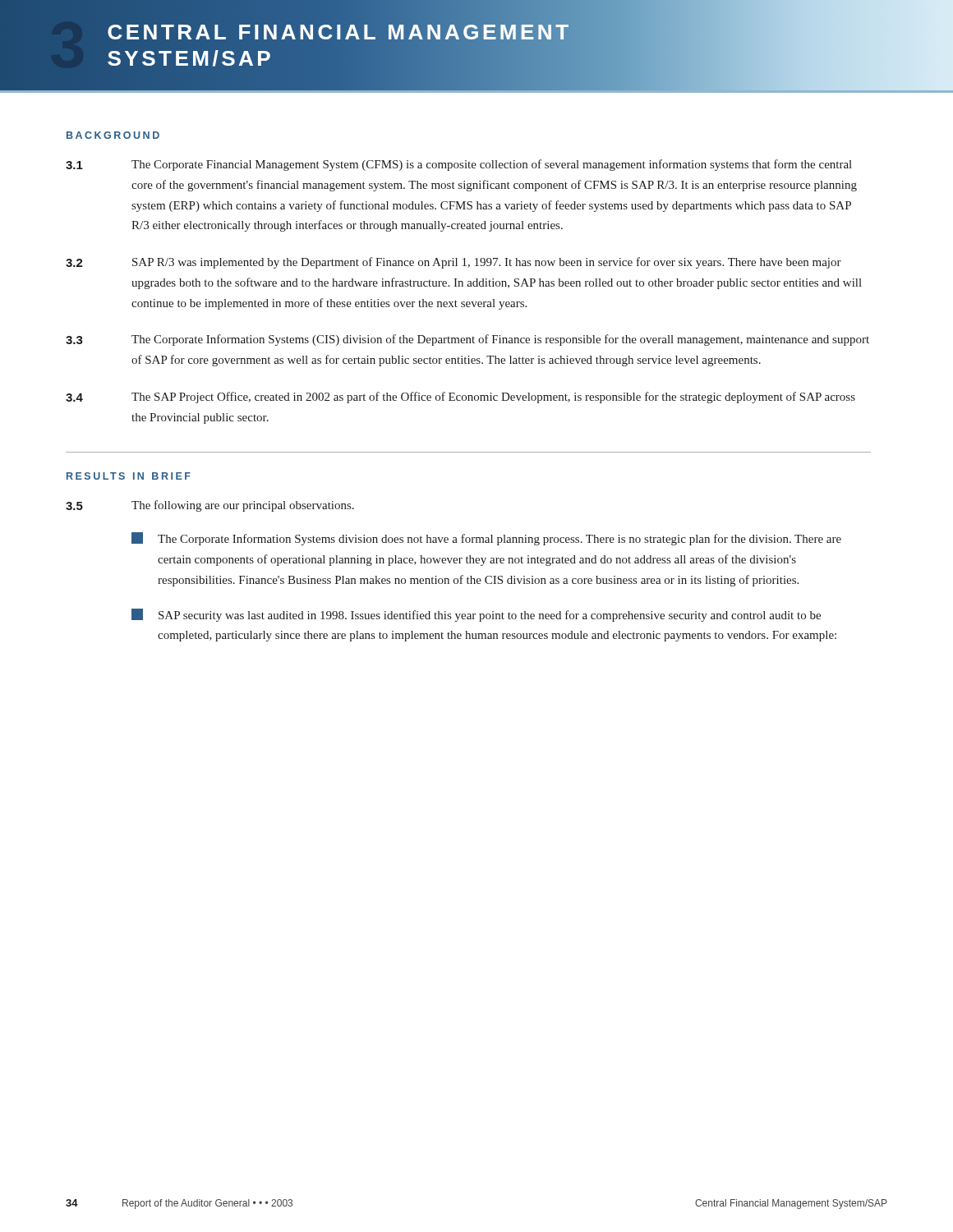Where is the passage that starts "SAP security was last audited in"?
The image size is (953, 1232).
pyautogui.click(x=501, y=625)
